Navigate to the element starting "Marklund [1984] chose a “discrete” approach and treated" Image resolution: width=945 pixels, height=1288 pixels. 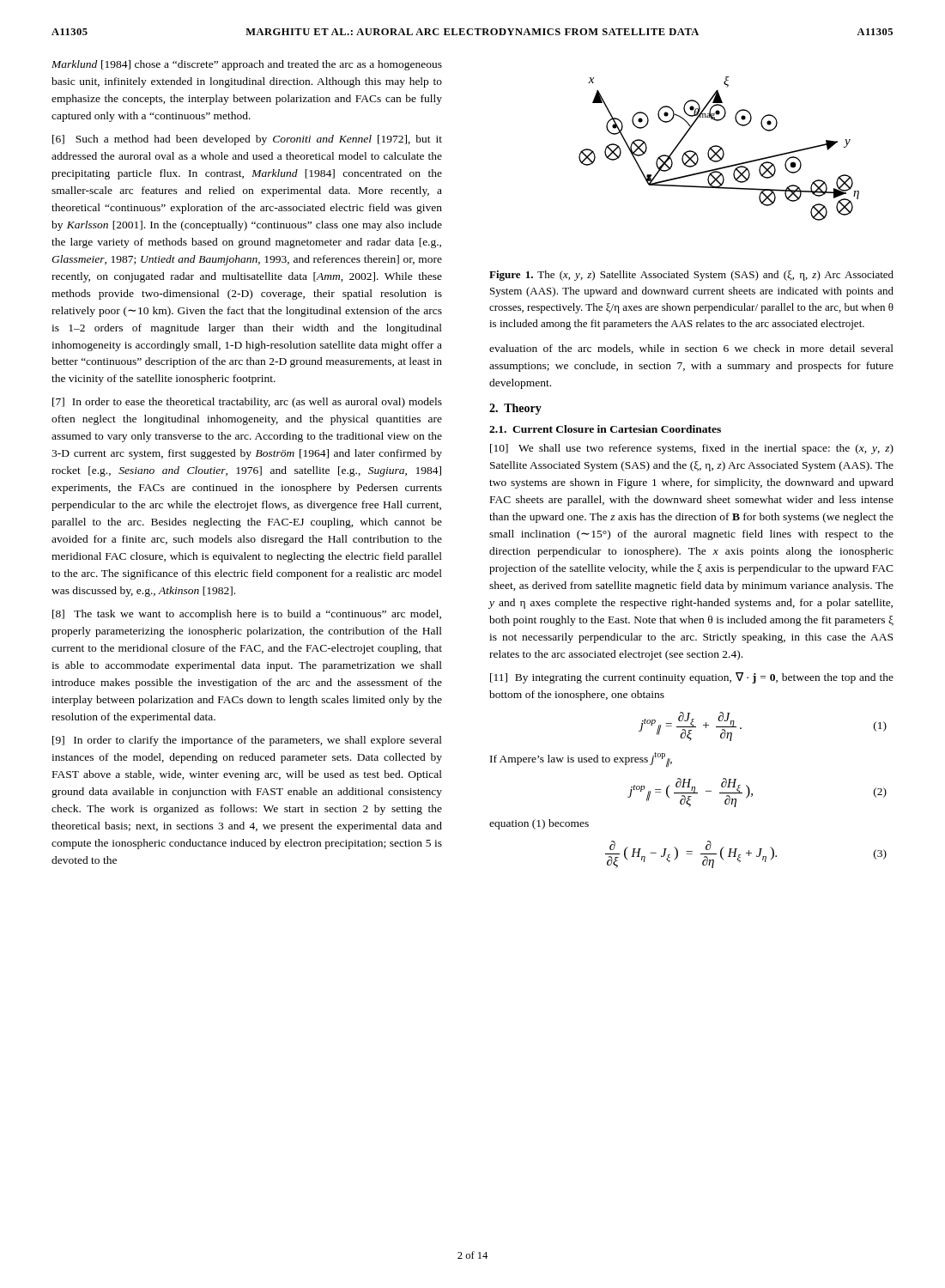247,90
